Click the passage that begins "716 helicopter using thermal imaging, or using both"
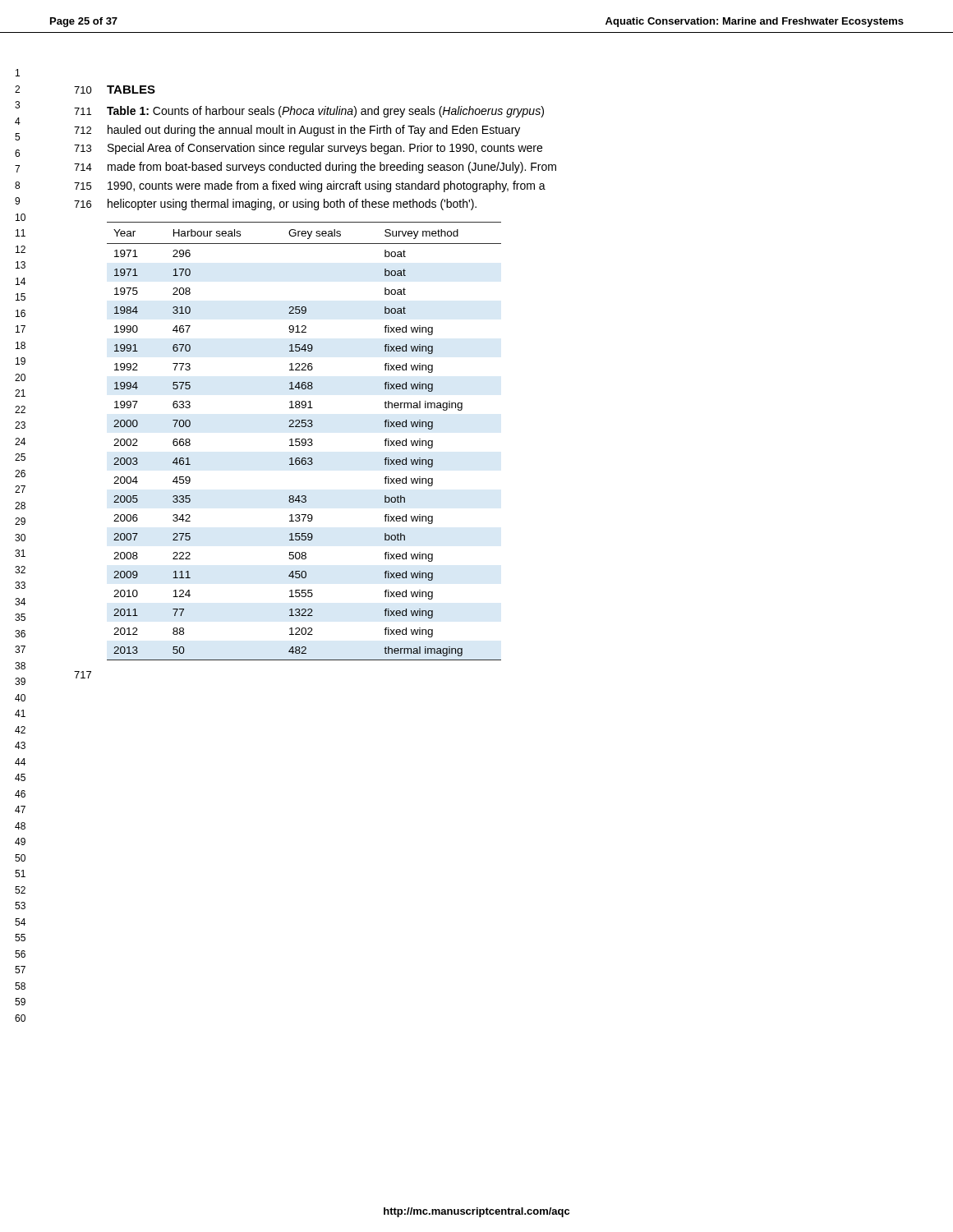 coord(275,205)
